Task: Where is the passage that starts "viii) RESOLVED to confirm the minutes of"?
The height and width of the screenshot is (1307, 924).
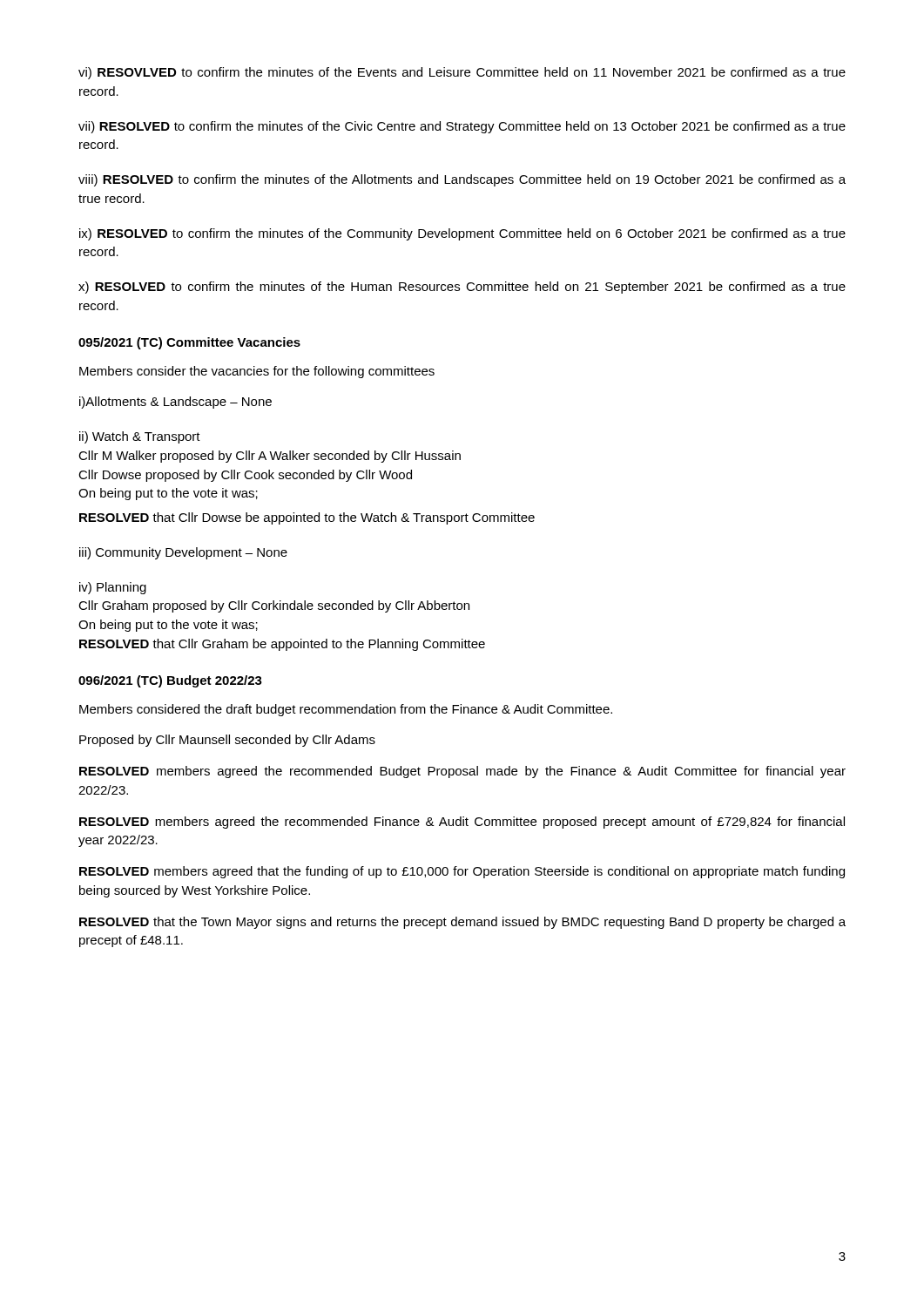Action: coord(462,189)
